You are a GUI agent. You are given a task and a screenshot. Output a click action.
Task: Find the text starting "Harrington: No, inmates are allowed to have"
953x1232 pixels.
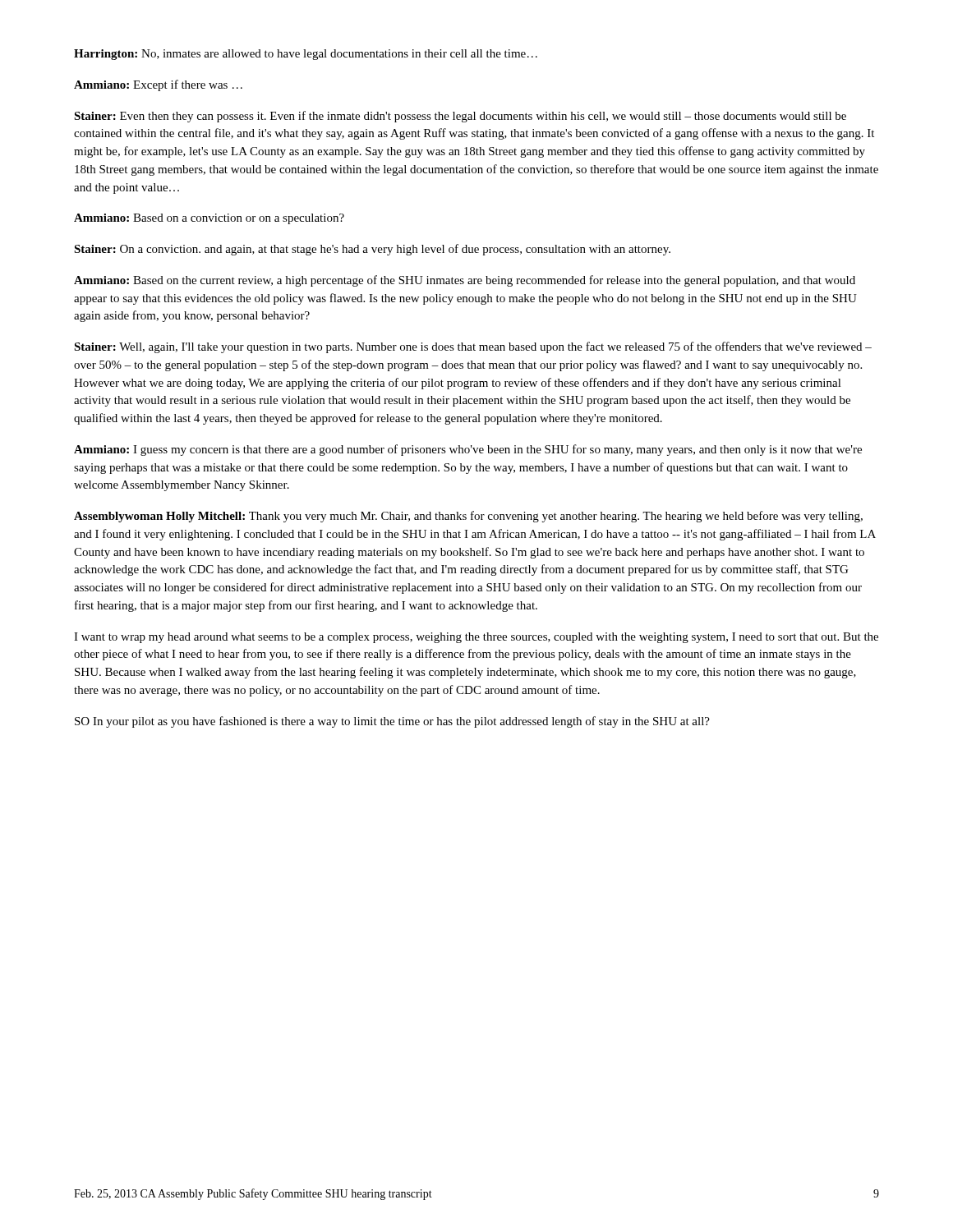point(306,53)
